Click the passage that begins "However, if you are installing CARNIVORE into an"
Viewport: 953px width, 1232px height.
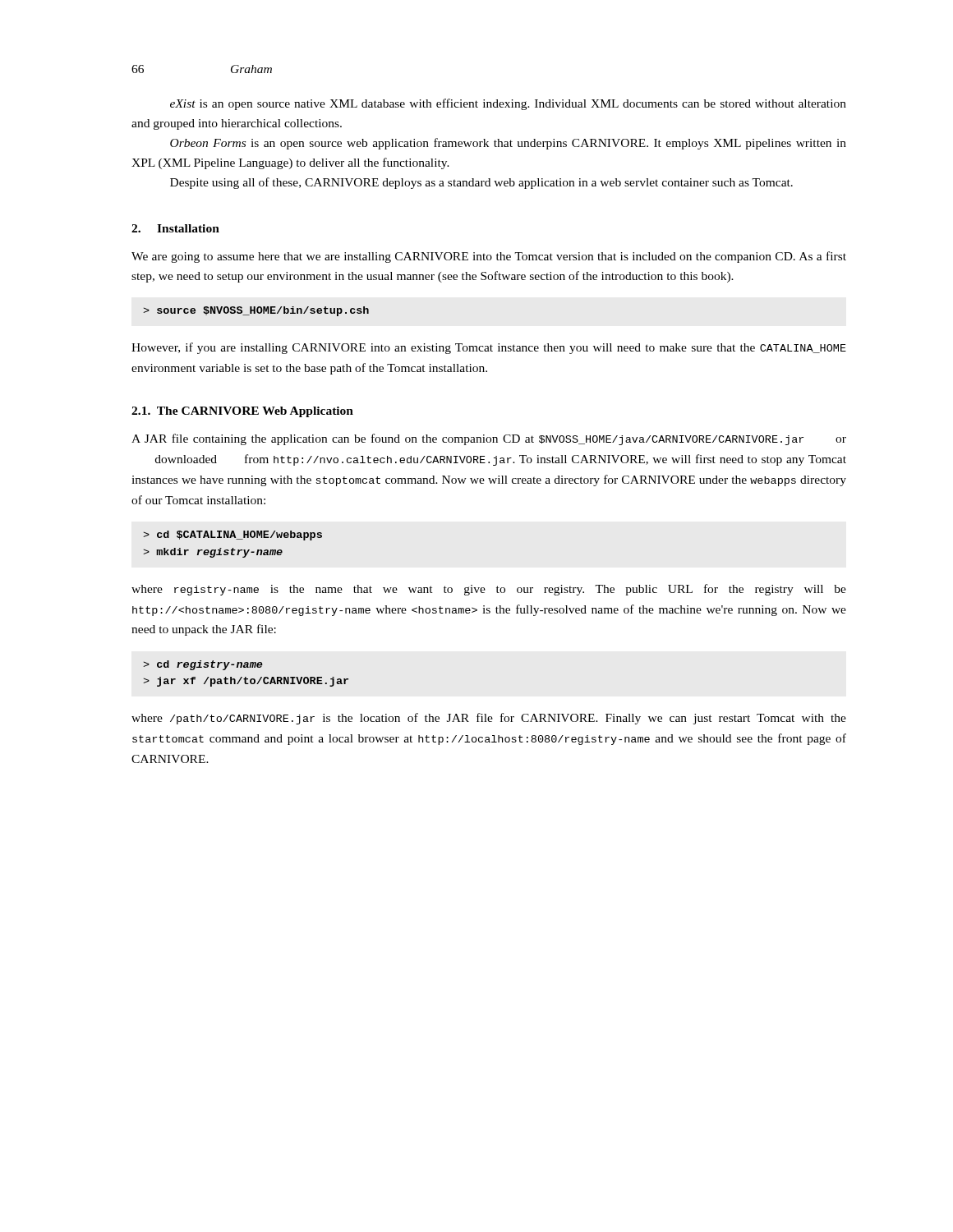point(489,358)
